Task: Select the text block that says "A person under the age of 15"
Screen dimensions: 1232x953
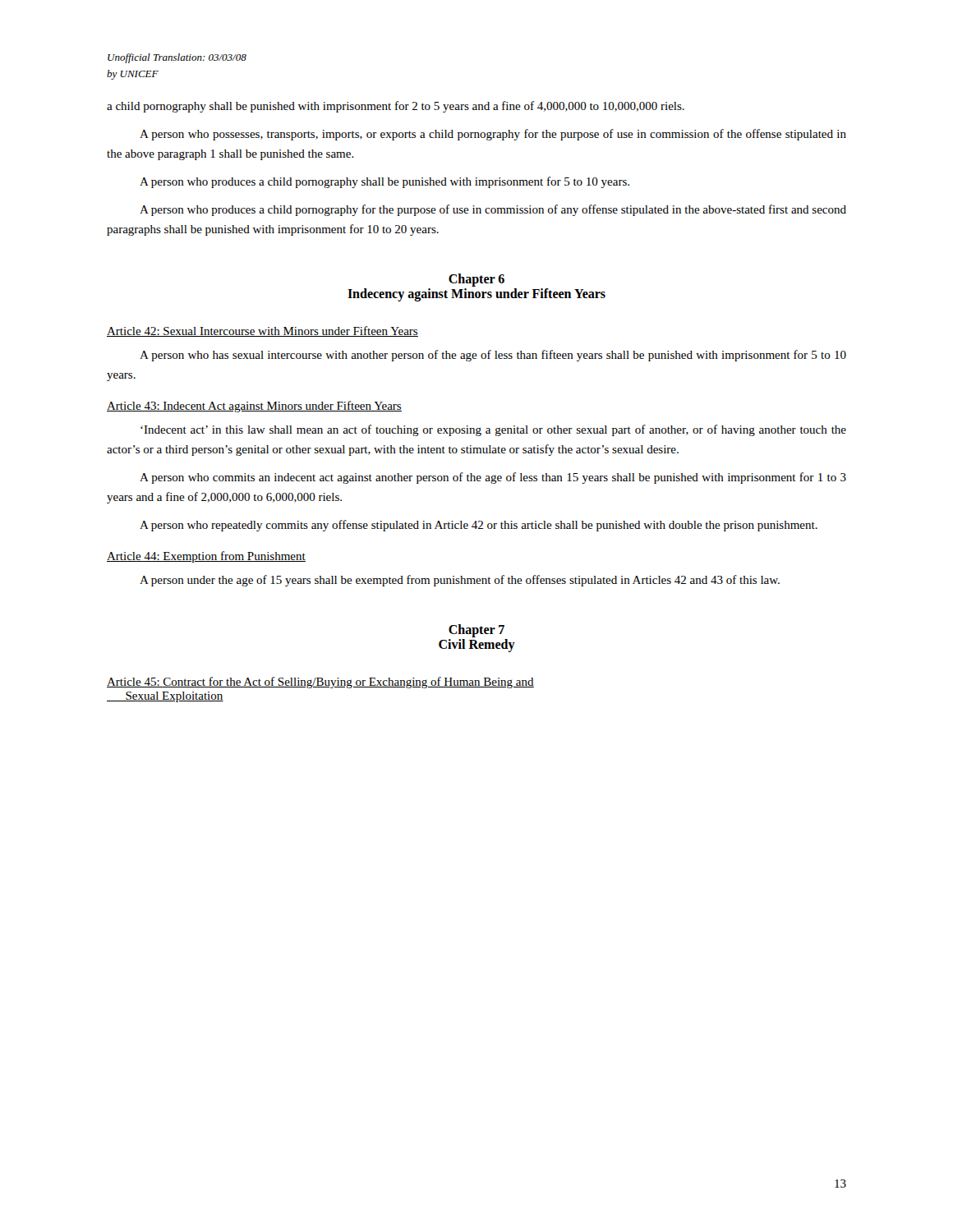Action: tap(476, 580)
